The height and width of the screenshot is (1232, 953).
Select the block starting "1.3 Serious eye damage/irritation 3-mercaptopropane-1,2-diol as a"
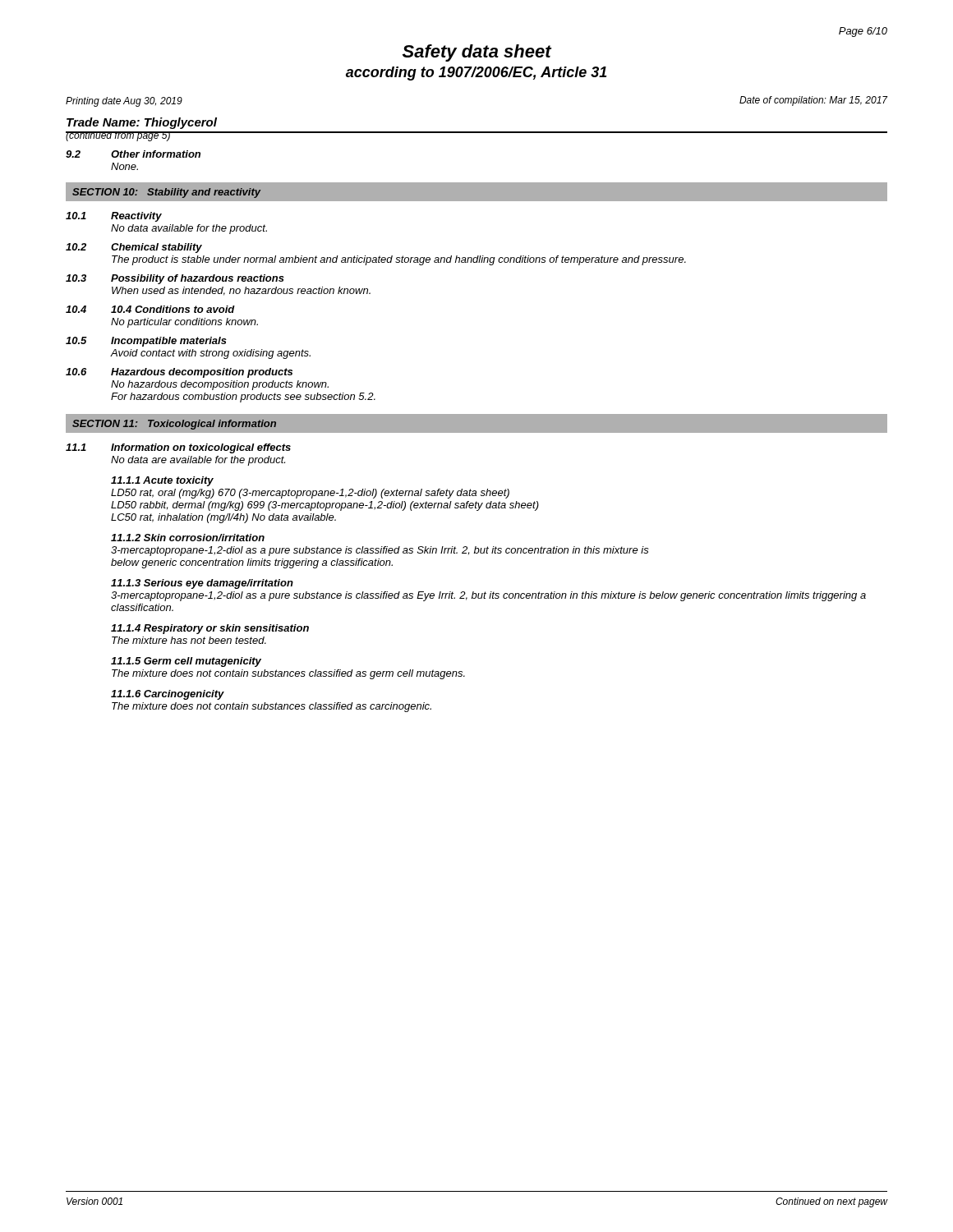tap(499, 595)
